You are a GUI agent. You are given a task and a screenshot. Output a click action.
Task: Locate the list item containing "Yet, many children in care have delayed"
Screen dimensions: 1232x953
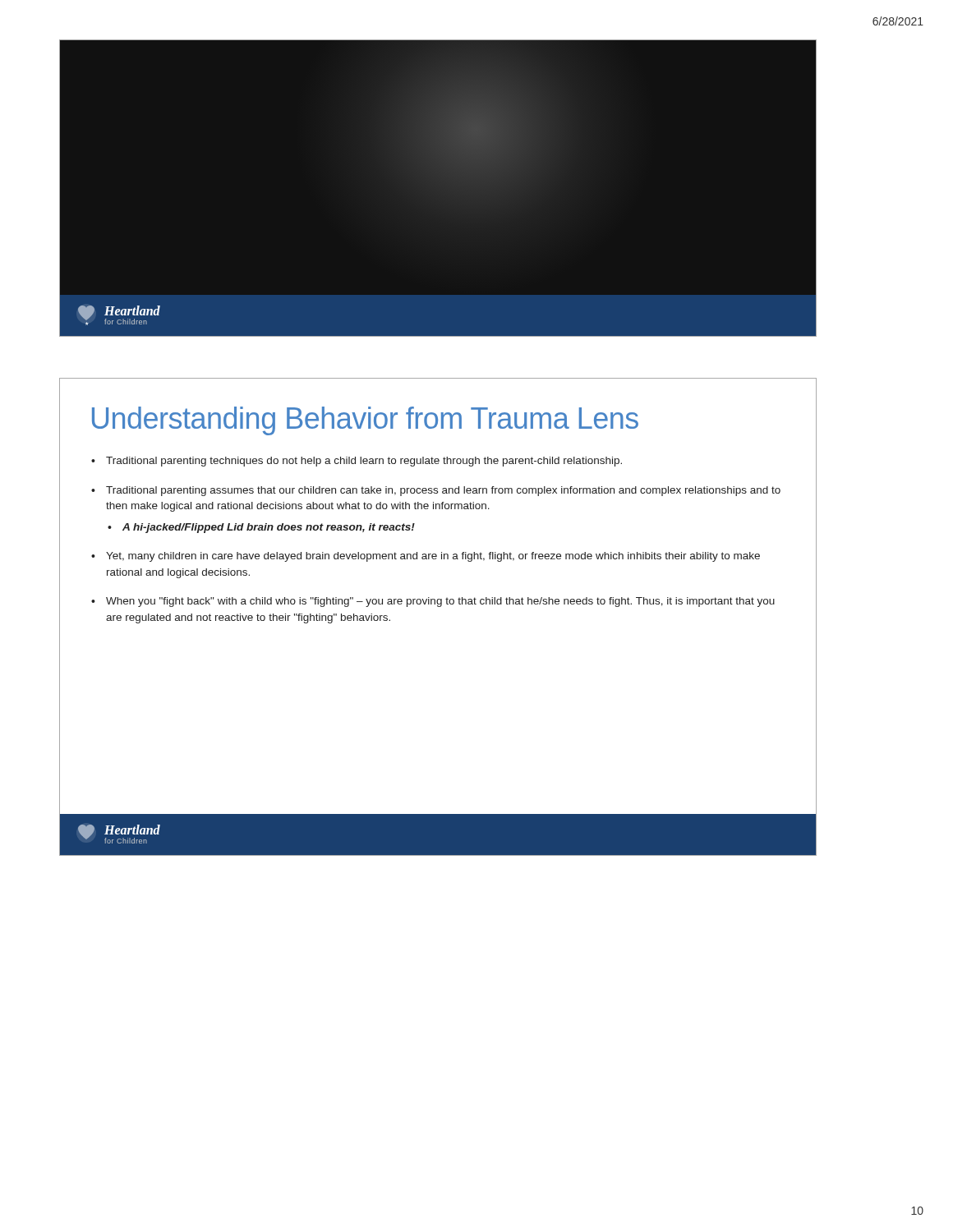click(433, 564)
